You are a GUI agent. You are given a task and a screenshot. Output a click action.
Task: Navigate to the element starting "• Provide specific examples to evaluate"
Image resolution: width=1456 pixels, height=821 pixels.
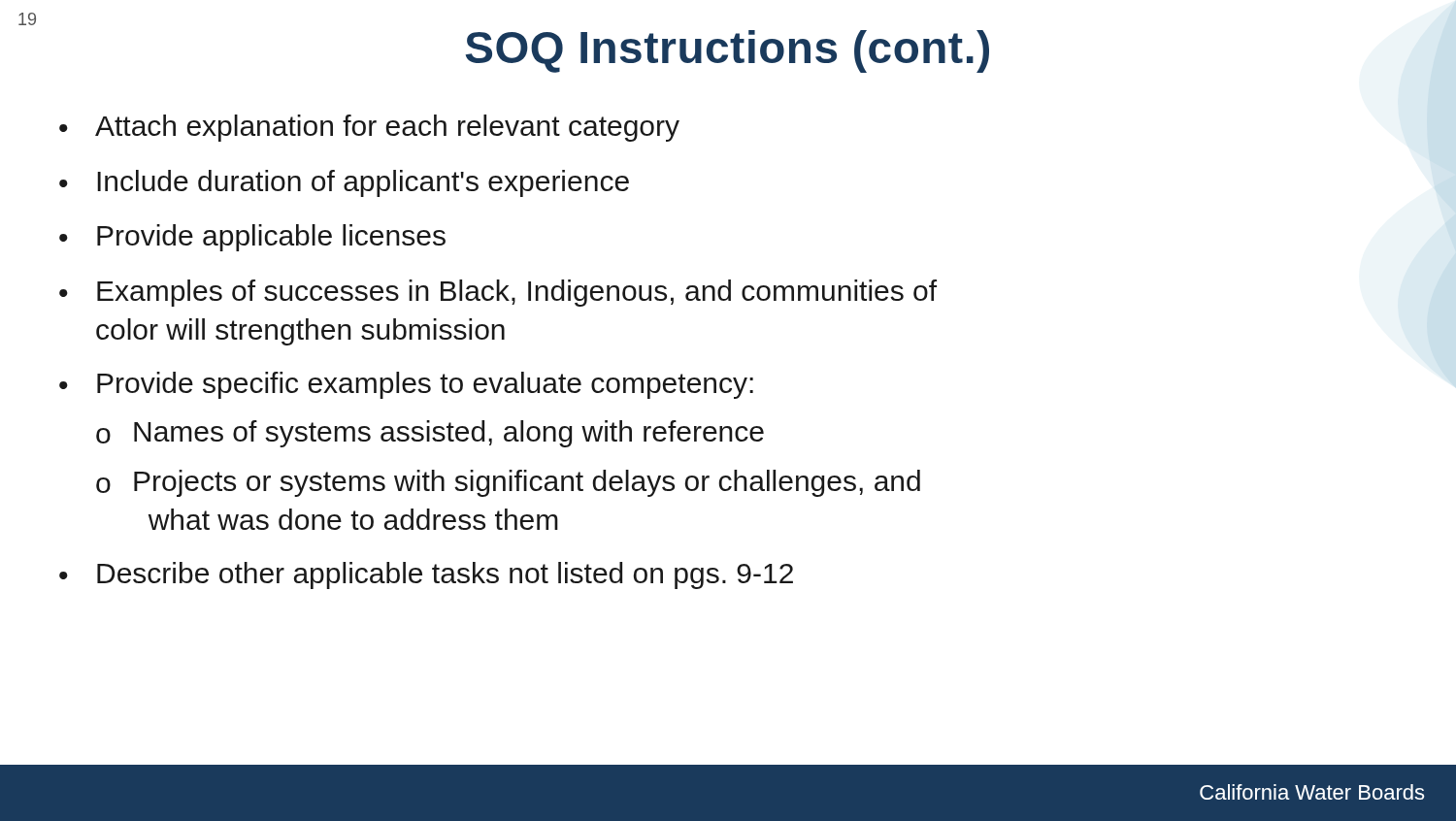490,452
